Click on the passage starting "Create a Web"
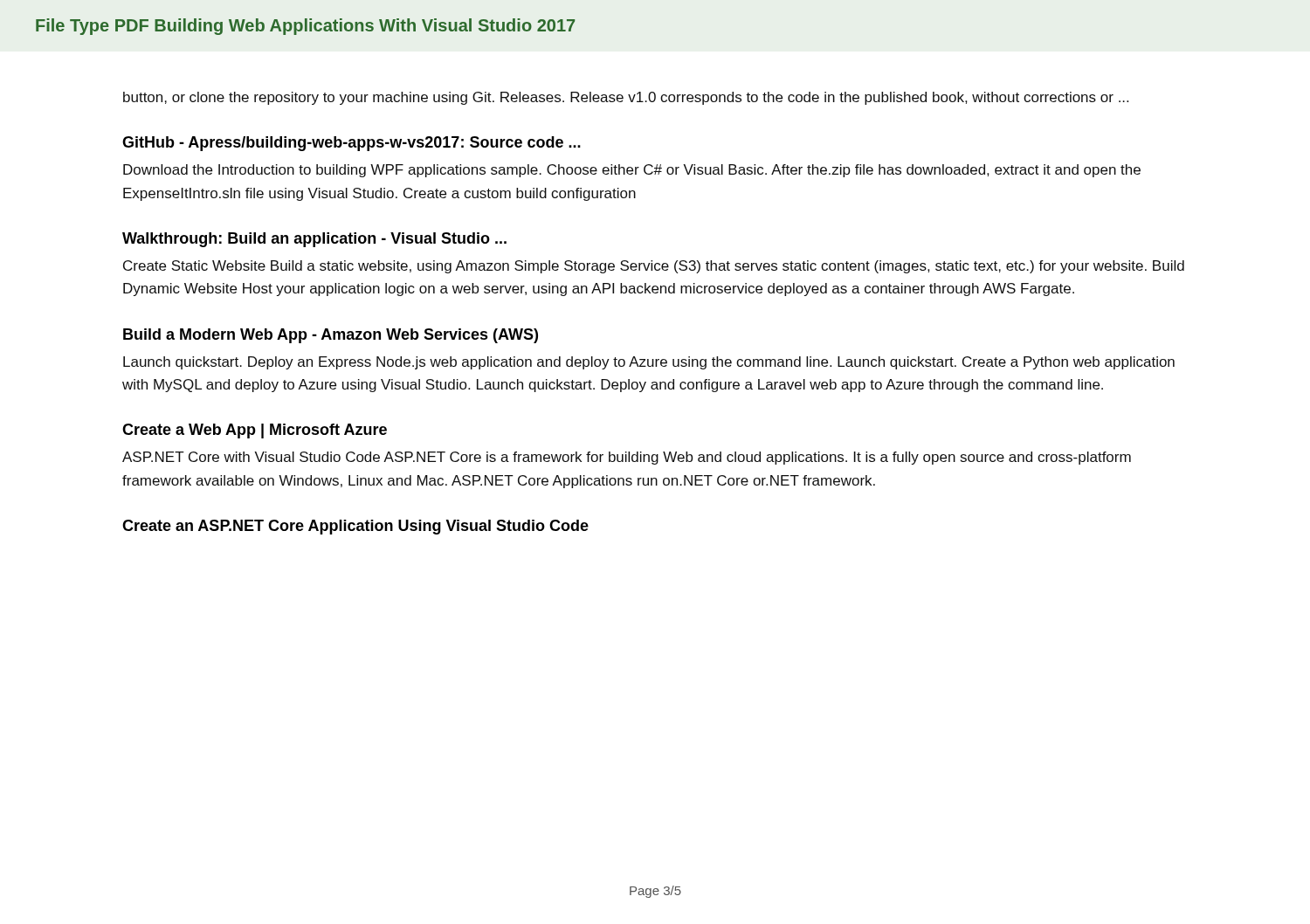The width and height of the screenshot is (1310, 924). (x=255, y=430)
